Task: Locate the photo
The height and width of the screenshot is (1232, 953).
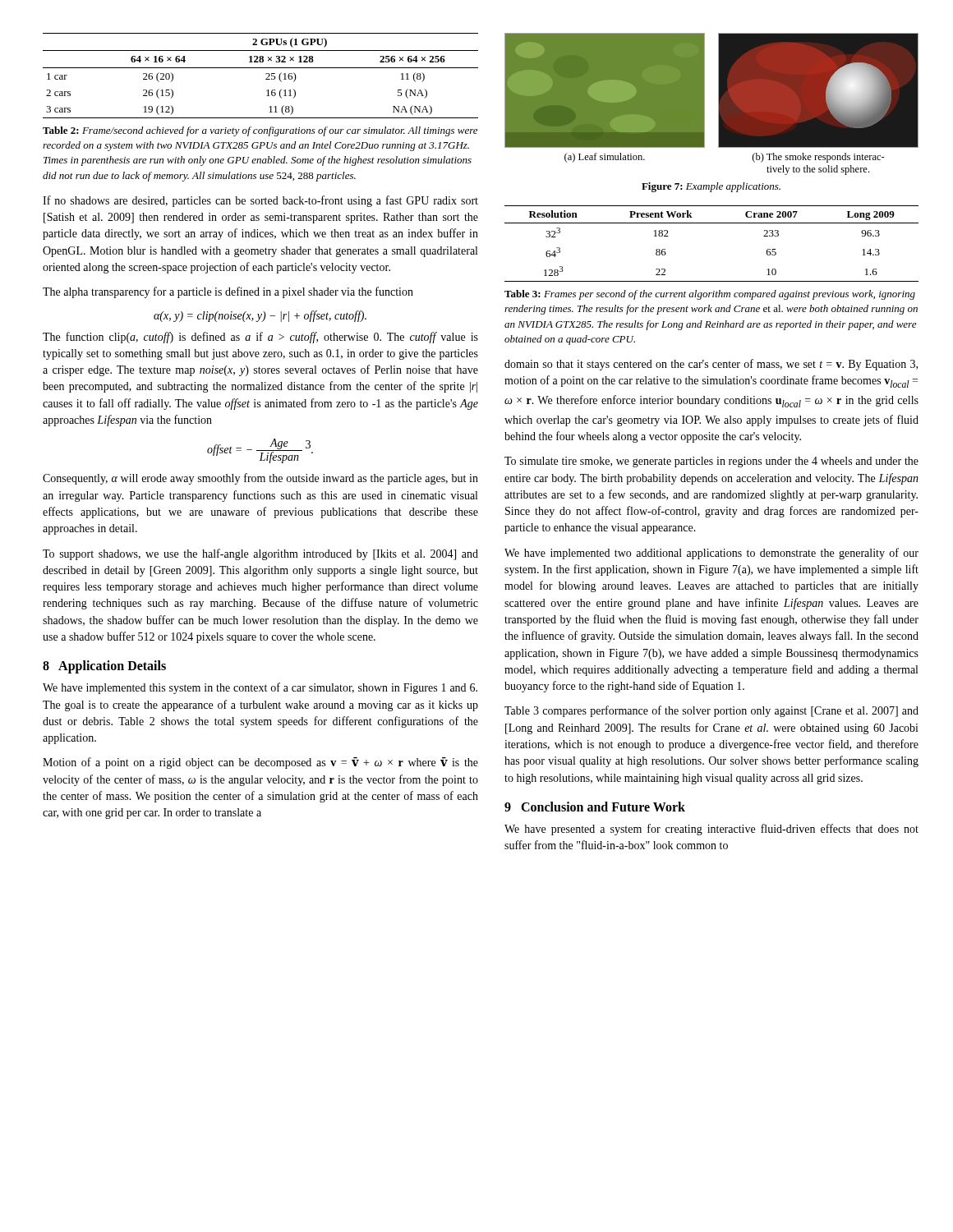Action: (x=711, y=104)
